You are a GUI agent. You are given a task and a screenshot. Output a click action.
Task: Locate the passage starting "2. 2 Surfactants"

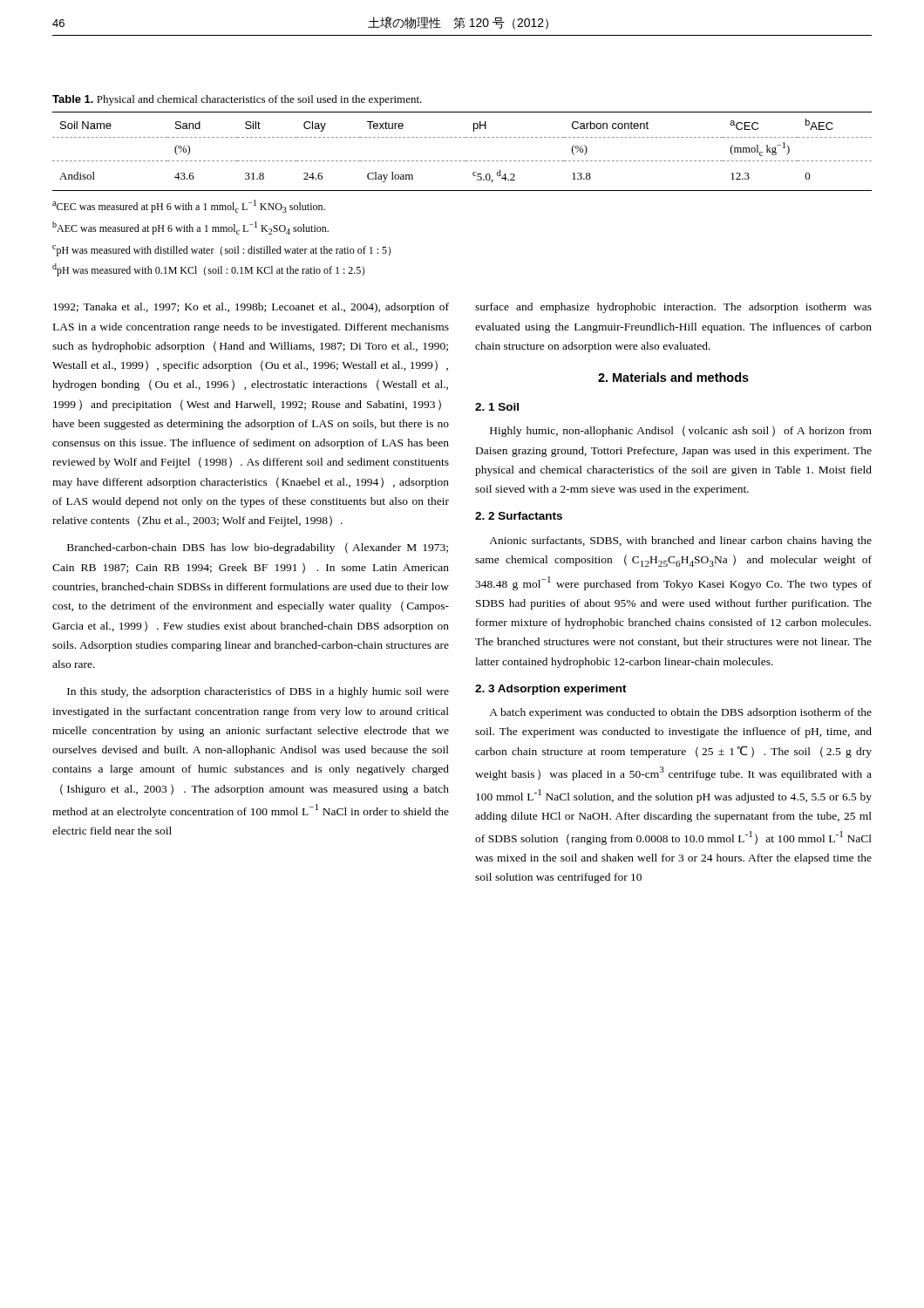point(519,516)
